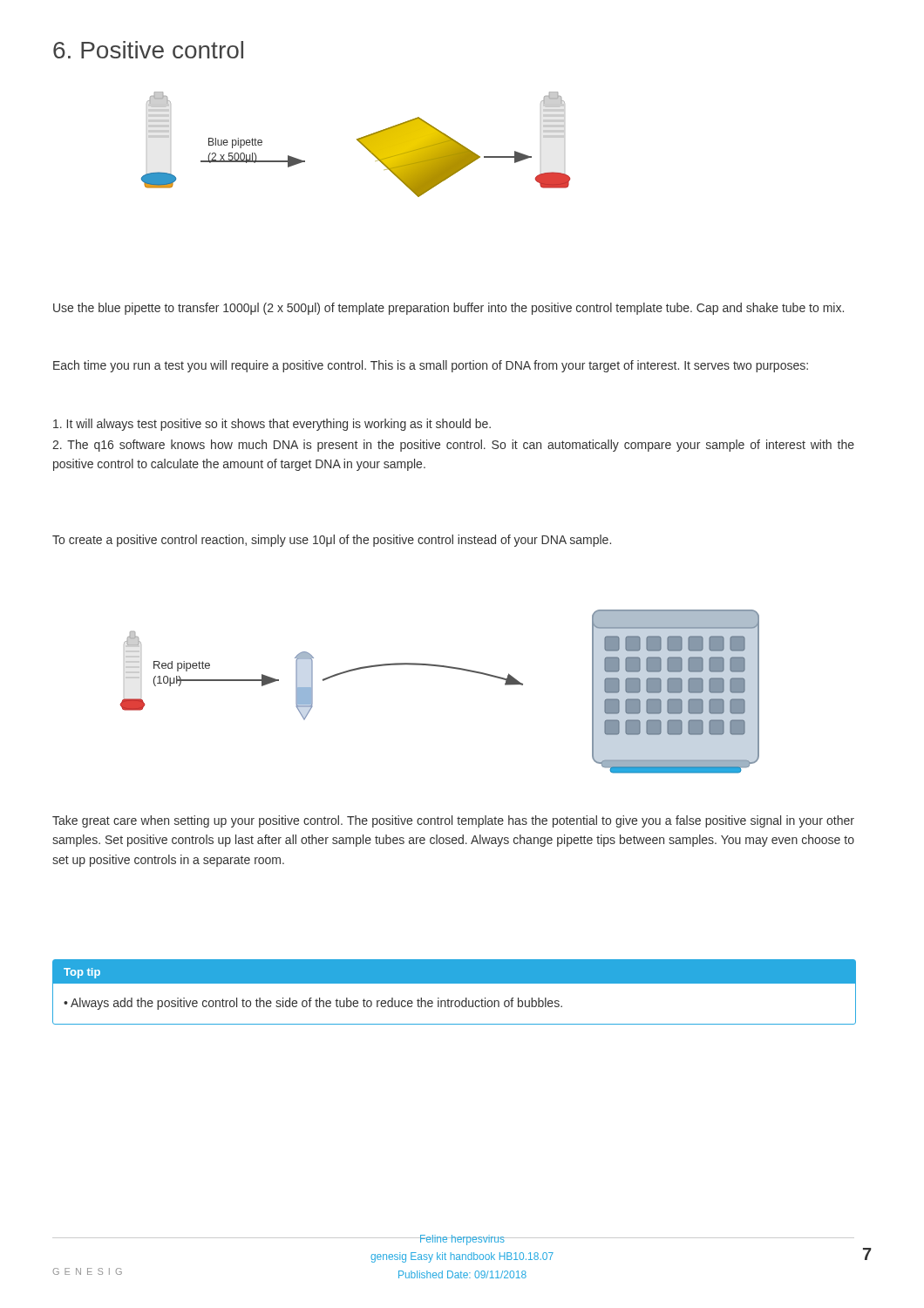Point to the region starting "Top tip • Always add"
924x1308 pixels.
(x=454, y=992)
